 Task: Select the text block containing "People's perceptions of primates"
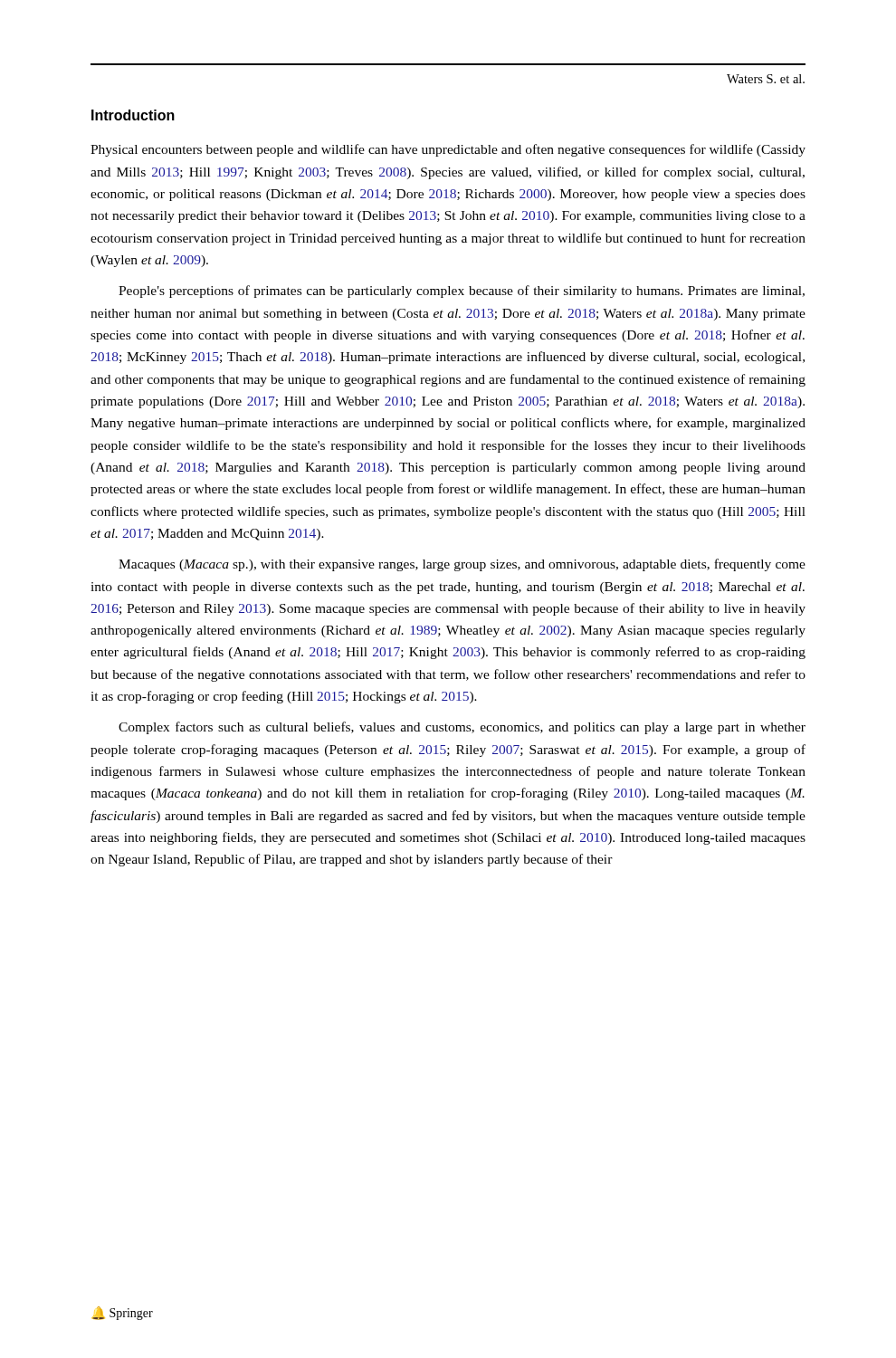click(x=448, y=412)
